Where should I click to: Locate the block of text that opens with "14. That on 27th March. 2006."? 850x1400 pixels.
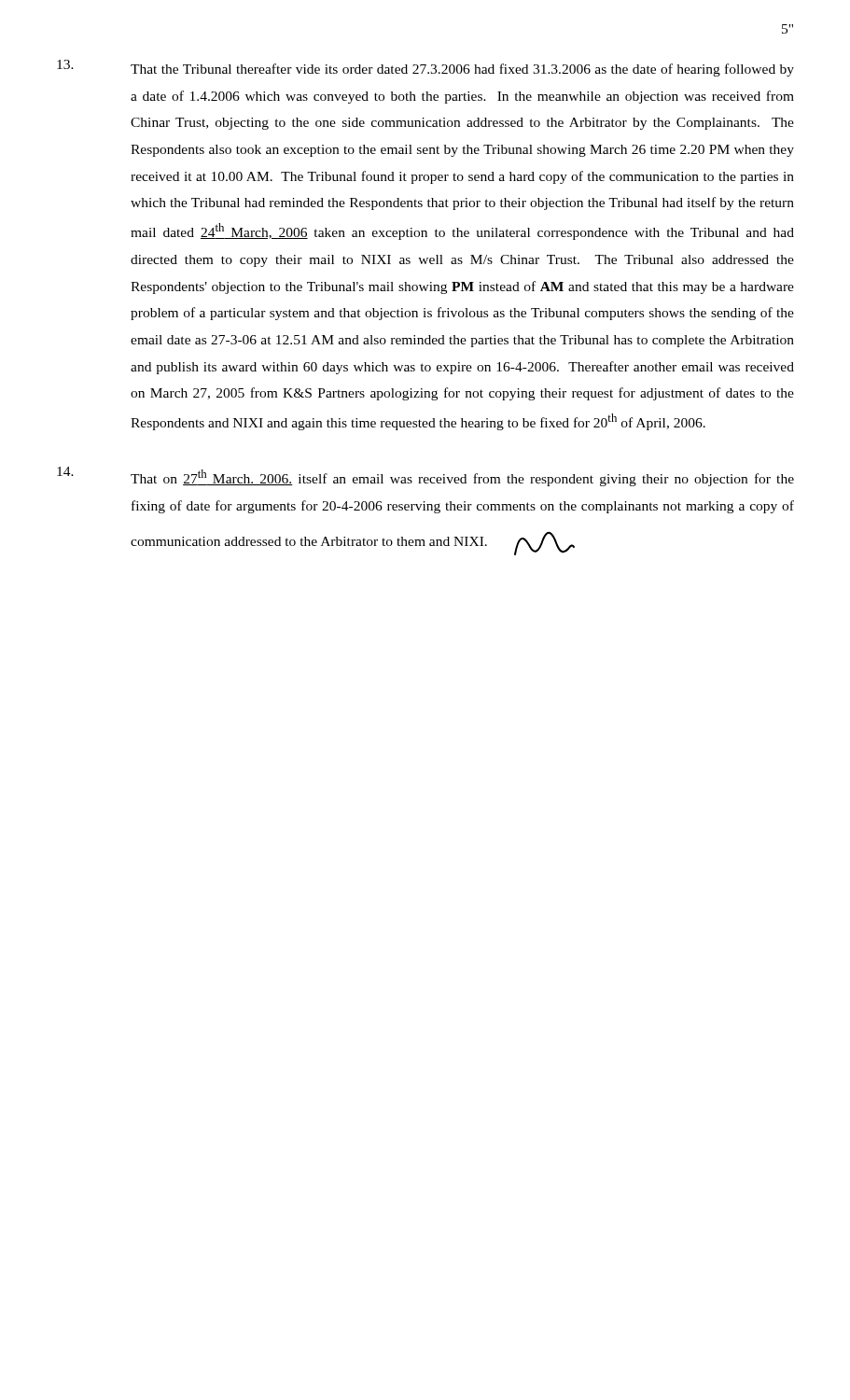click(425, 514)
